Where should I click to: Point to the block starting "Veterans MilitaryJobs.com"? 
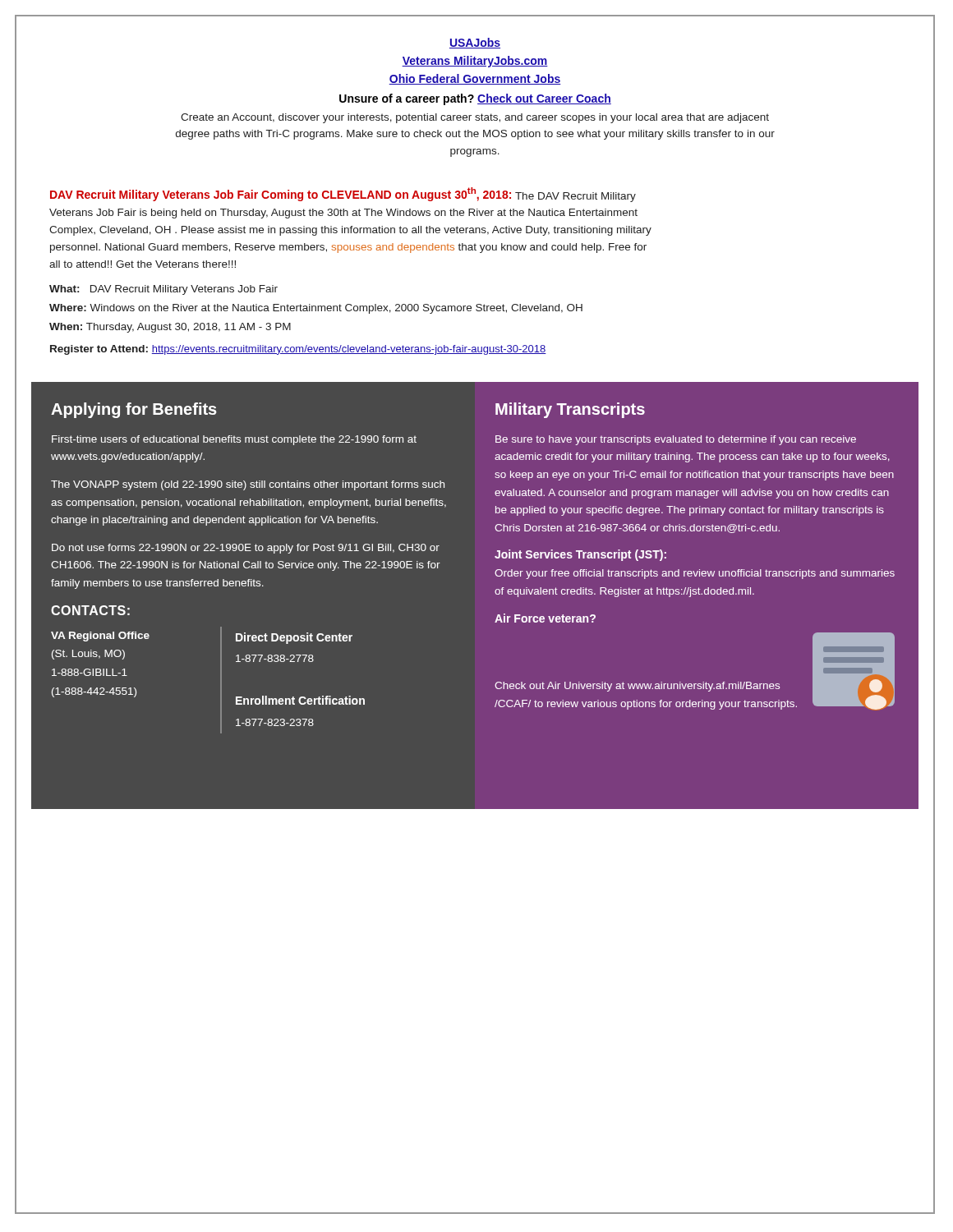(x=475, y=61)
